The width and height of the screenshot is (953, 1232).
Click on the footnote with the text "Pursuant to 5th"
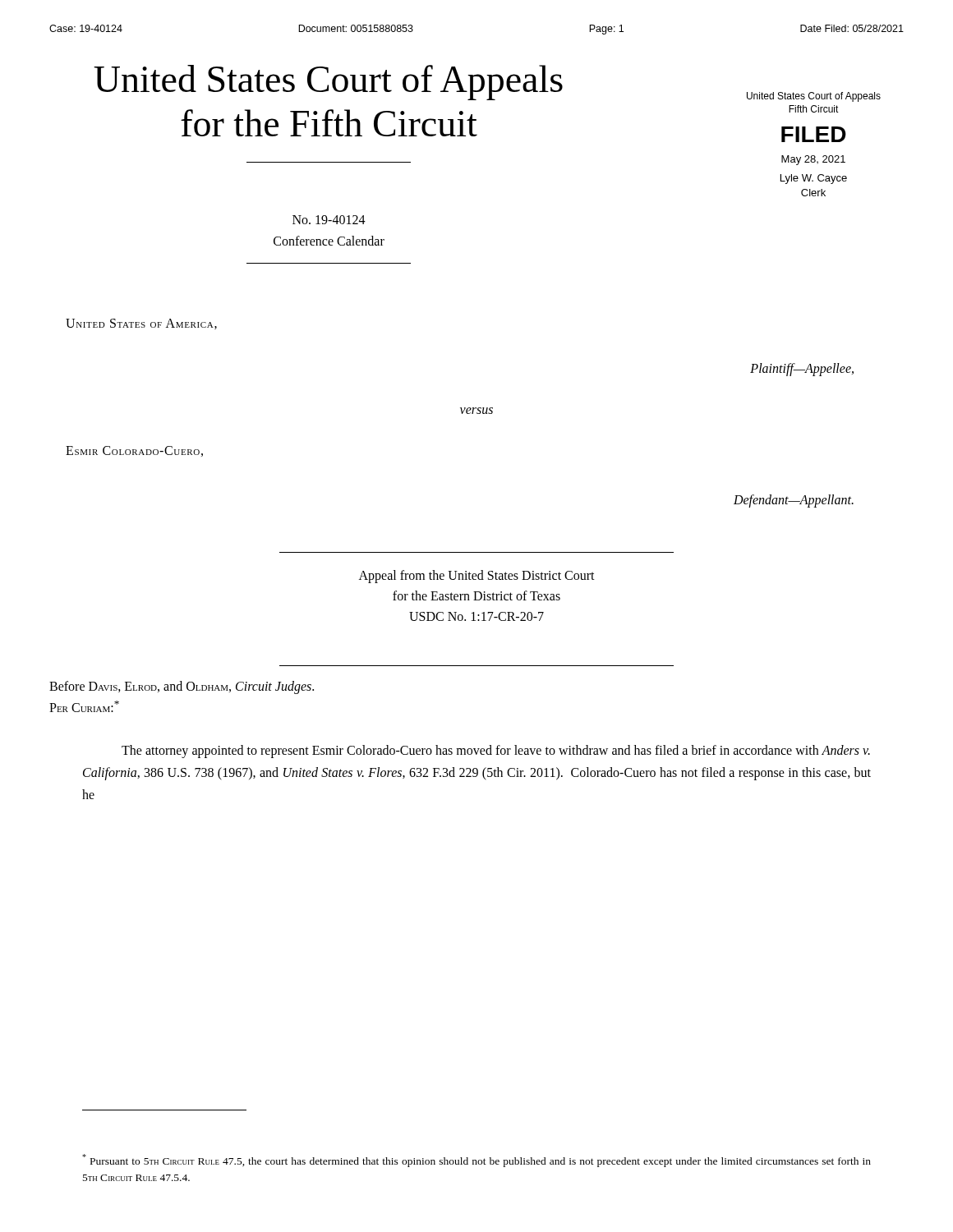tap(476, 1168)
